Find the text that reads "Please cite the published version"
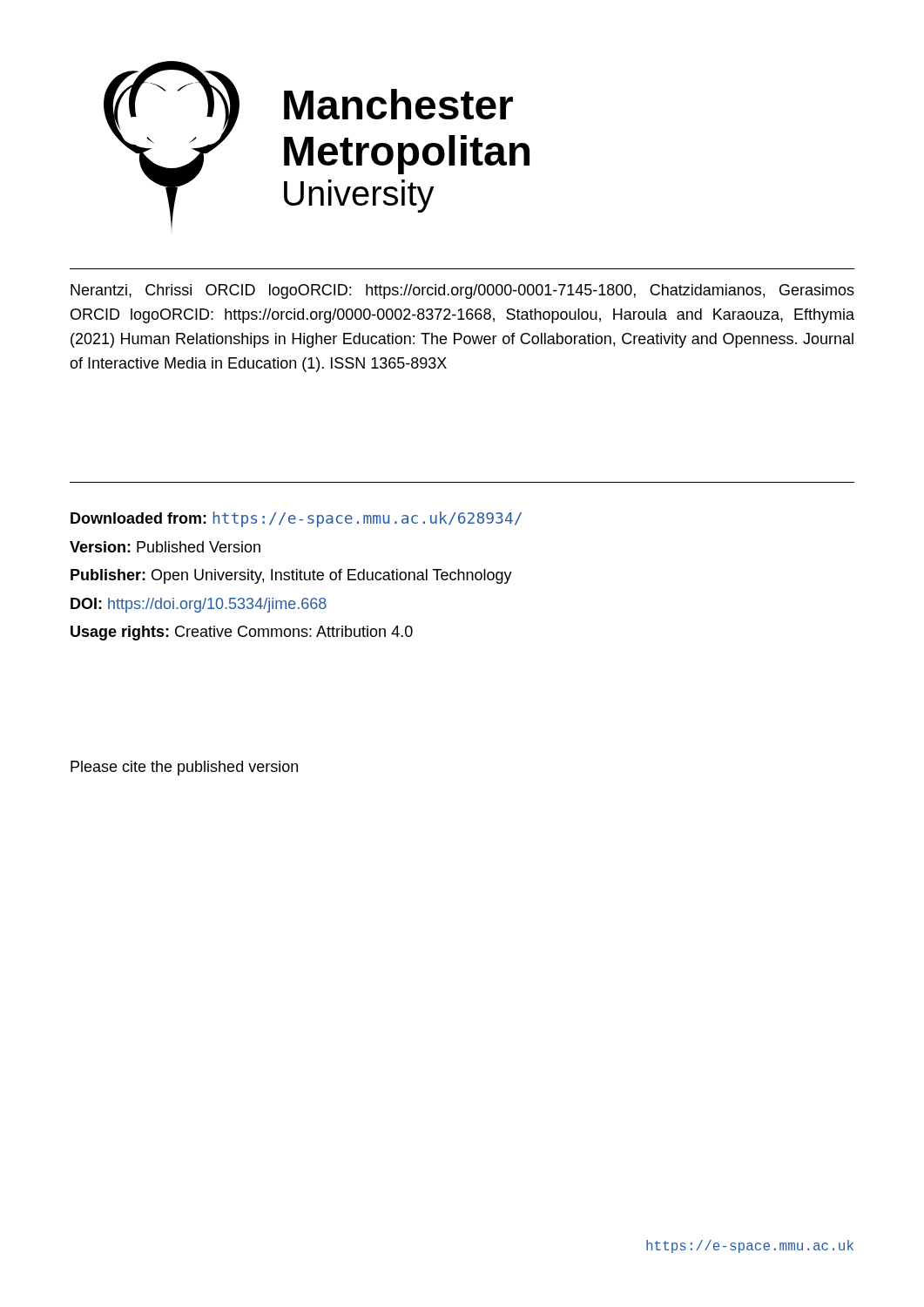This screenshot has width=924, height=1307. click(184, 767)
